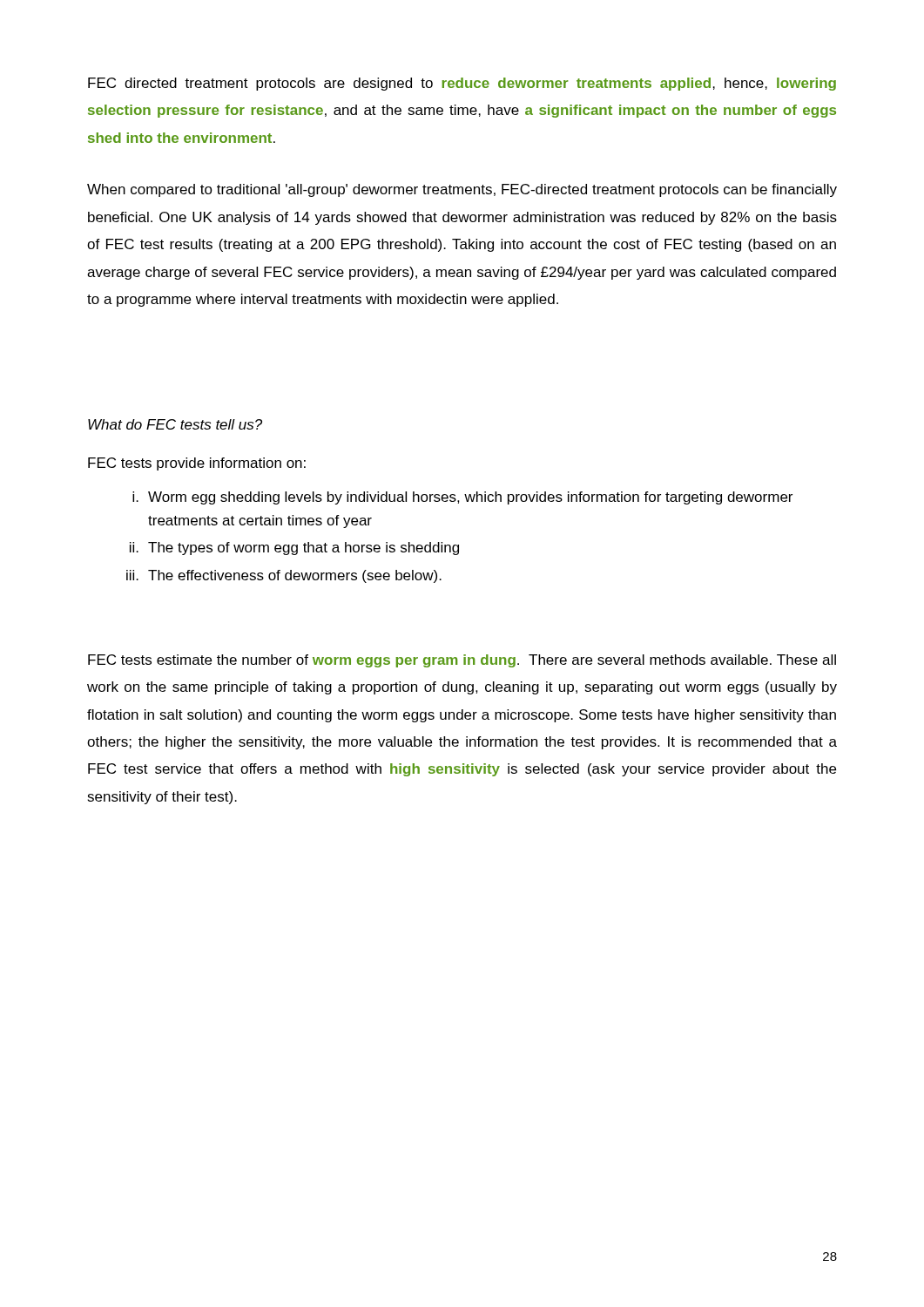Navigate to the passage starting "ii. The types of worm egg that a"
The image size is (924, 1307).
(462, 548)
